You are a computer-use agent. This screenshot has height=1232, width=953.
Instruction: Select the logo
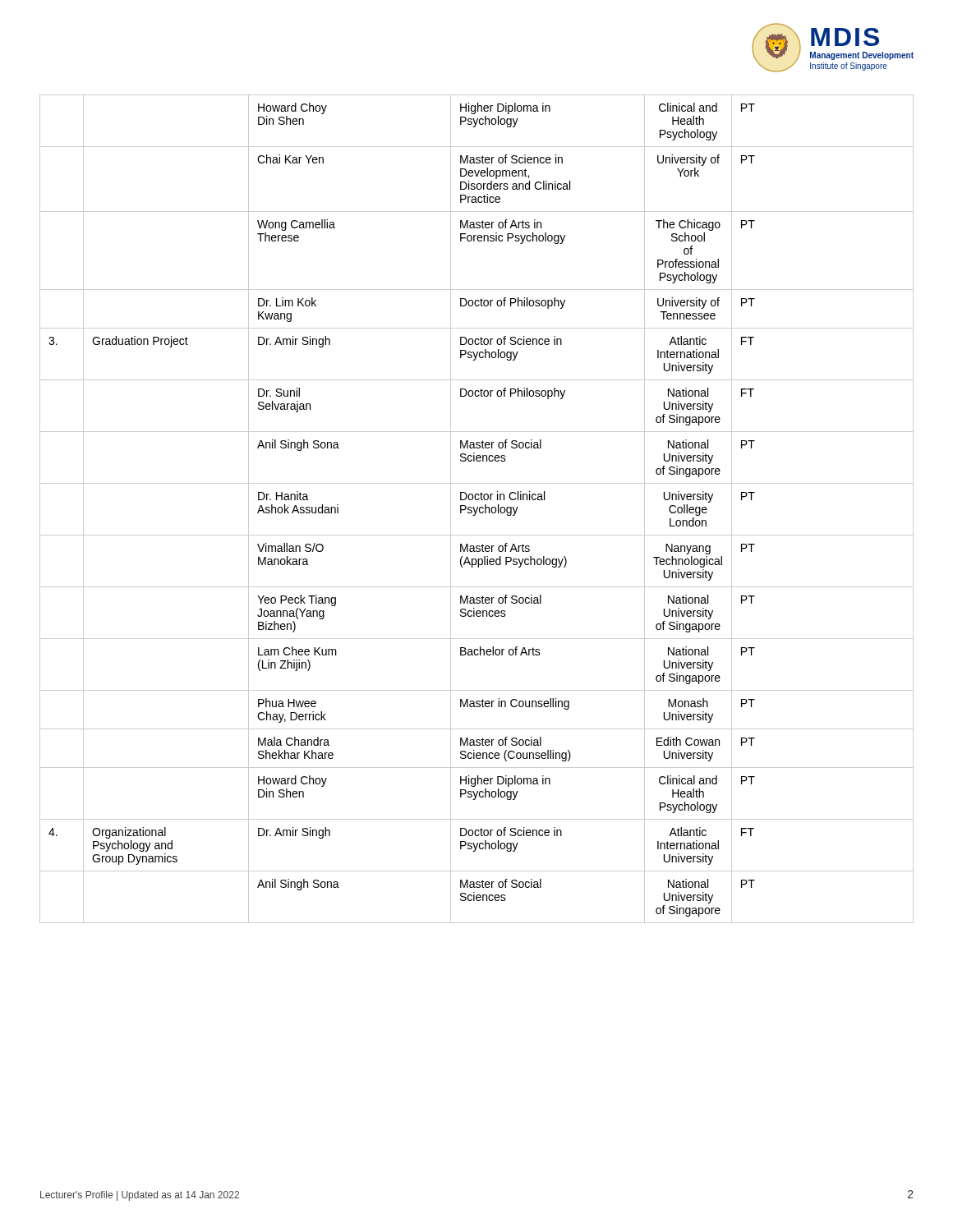click(x=833, y=48)
